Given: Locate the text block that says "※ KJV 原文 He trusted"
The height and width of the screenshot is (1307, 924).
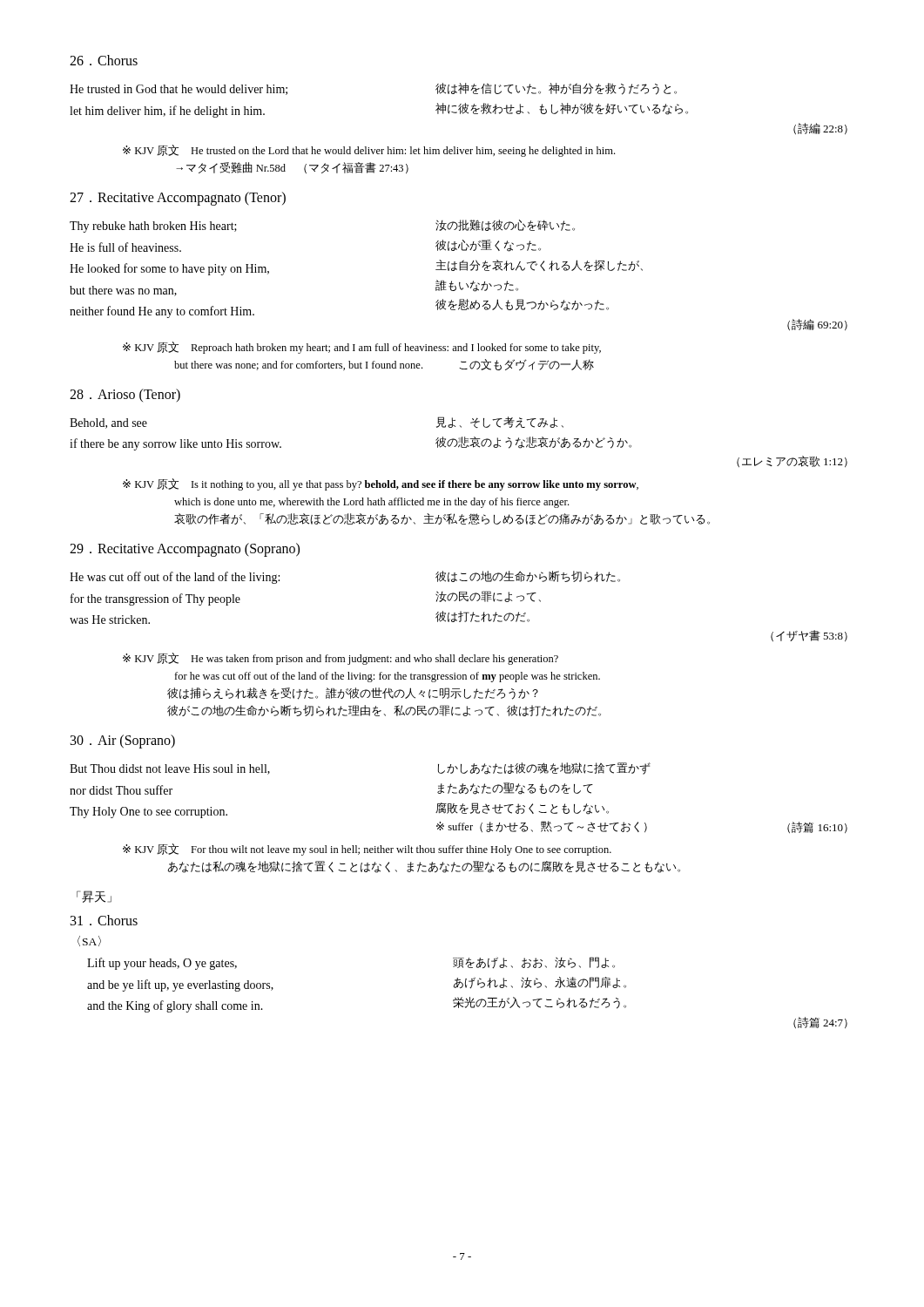Looking at the screenshot, I should pyautogui.click(x=369, y=160).
